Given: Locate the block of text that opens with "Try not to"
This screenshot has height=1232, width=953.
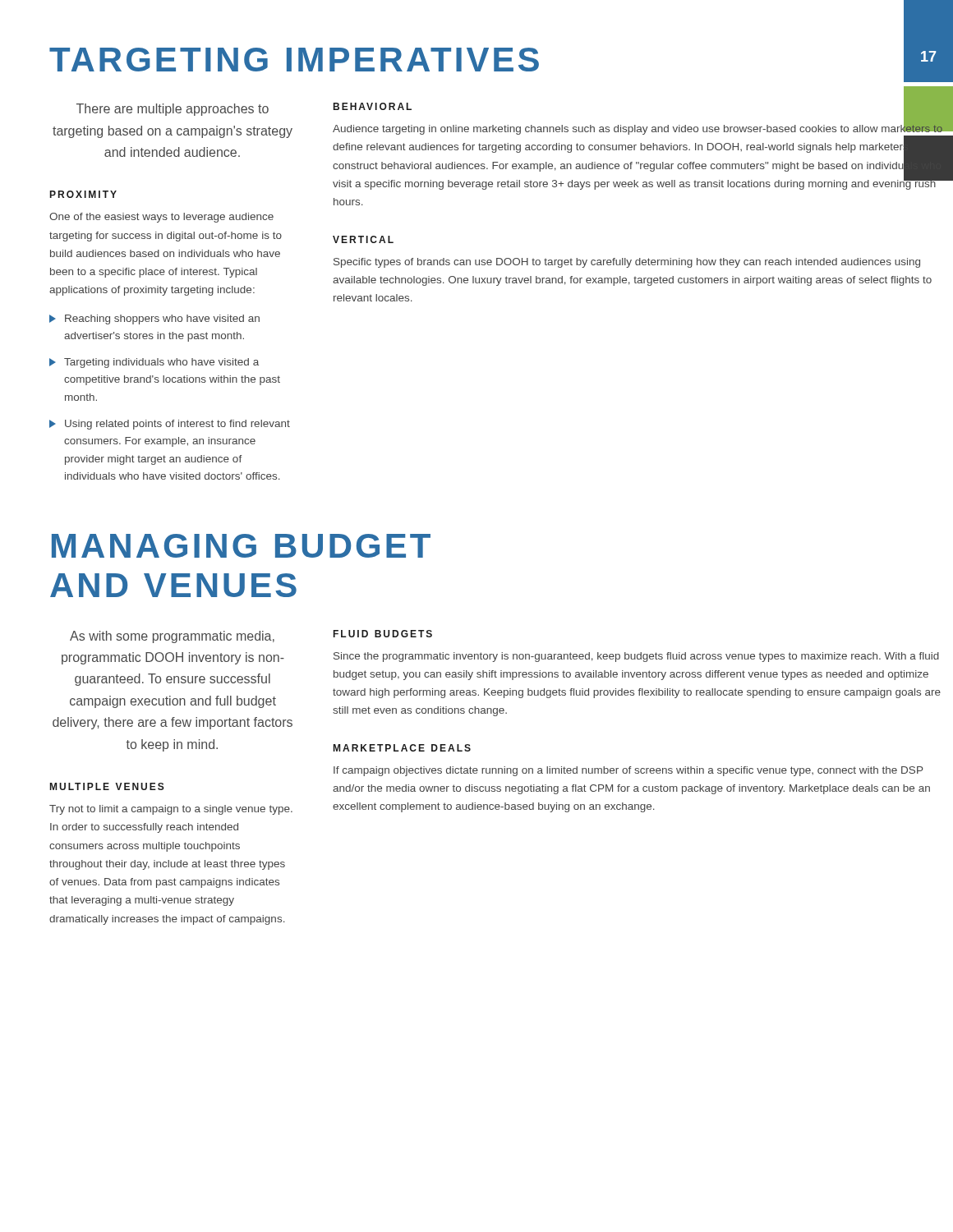Looking at the screenshot, I should pyautogui.click(x=171, y=863).
